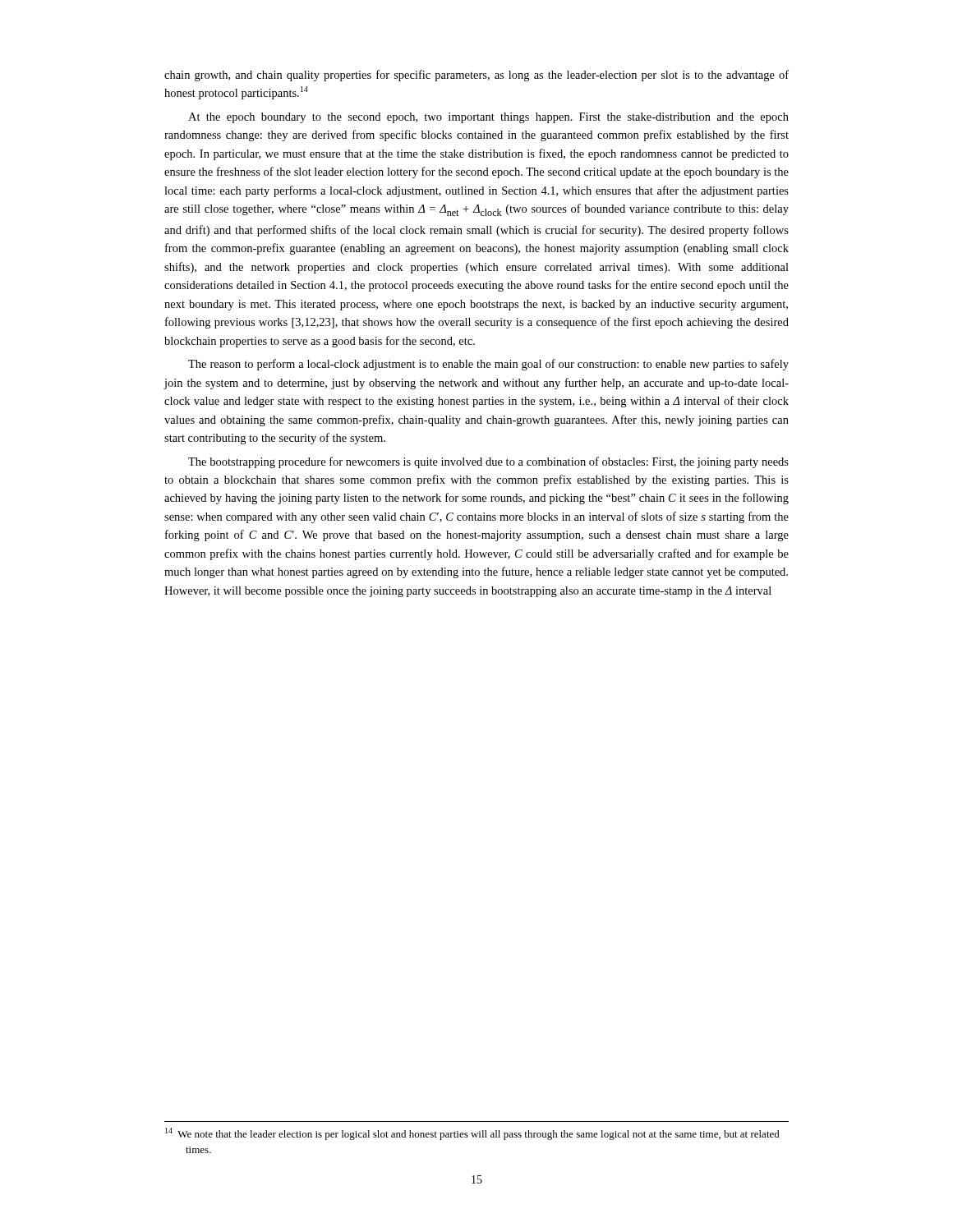This screenshot has height=1232, width=953.
Task: Locate the text block containing "At the epoch boundary to"
Action: coord(476,229)
